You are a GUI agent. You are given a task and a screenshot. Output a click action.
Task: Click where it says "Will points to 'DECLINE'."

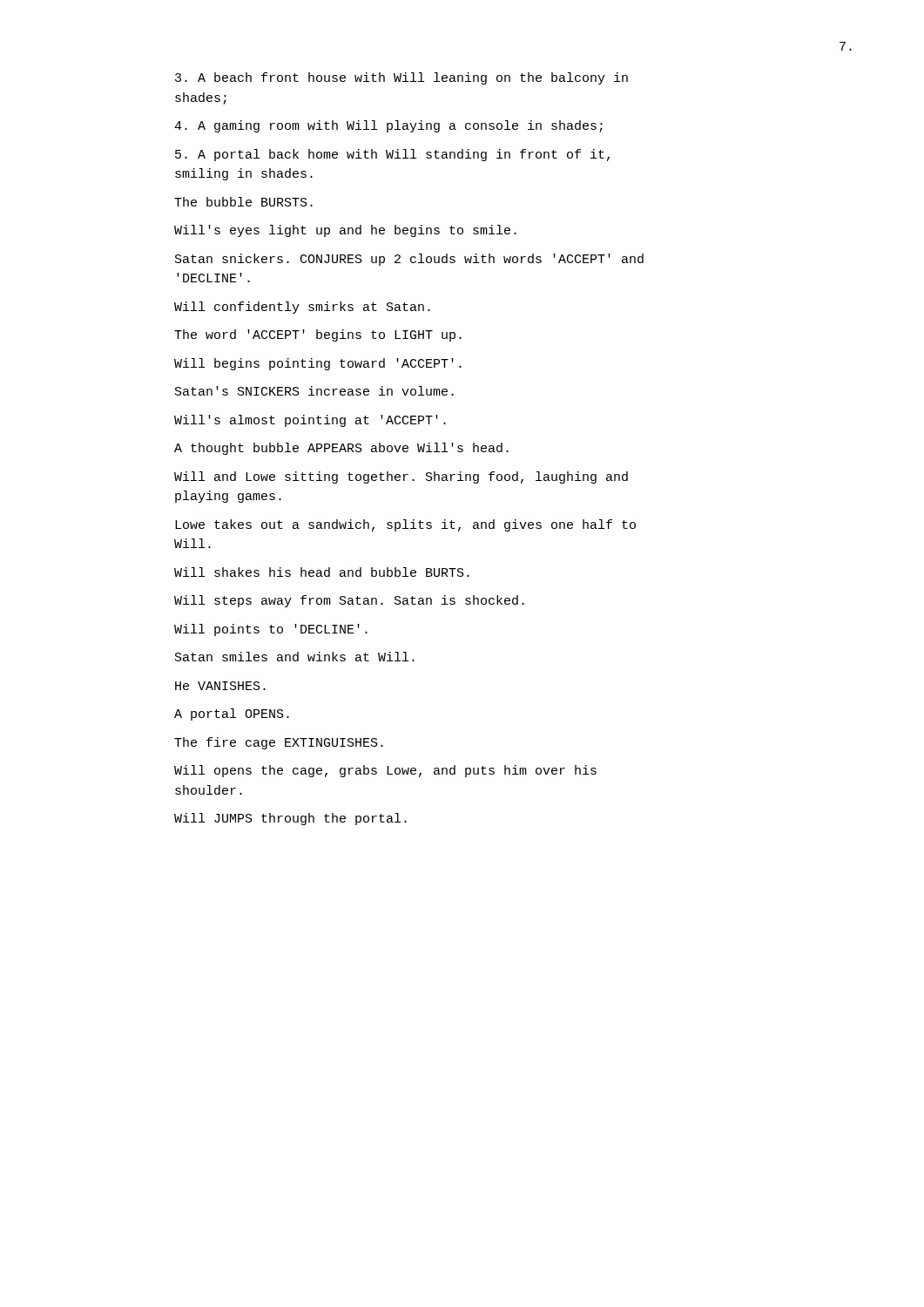pyautogui.click(x=272, y=630)
